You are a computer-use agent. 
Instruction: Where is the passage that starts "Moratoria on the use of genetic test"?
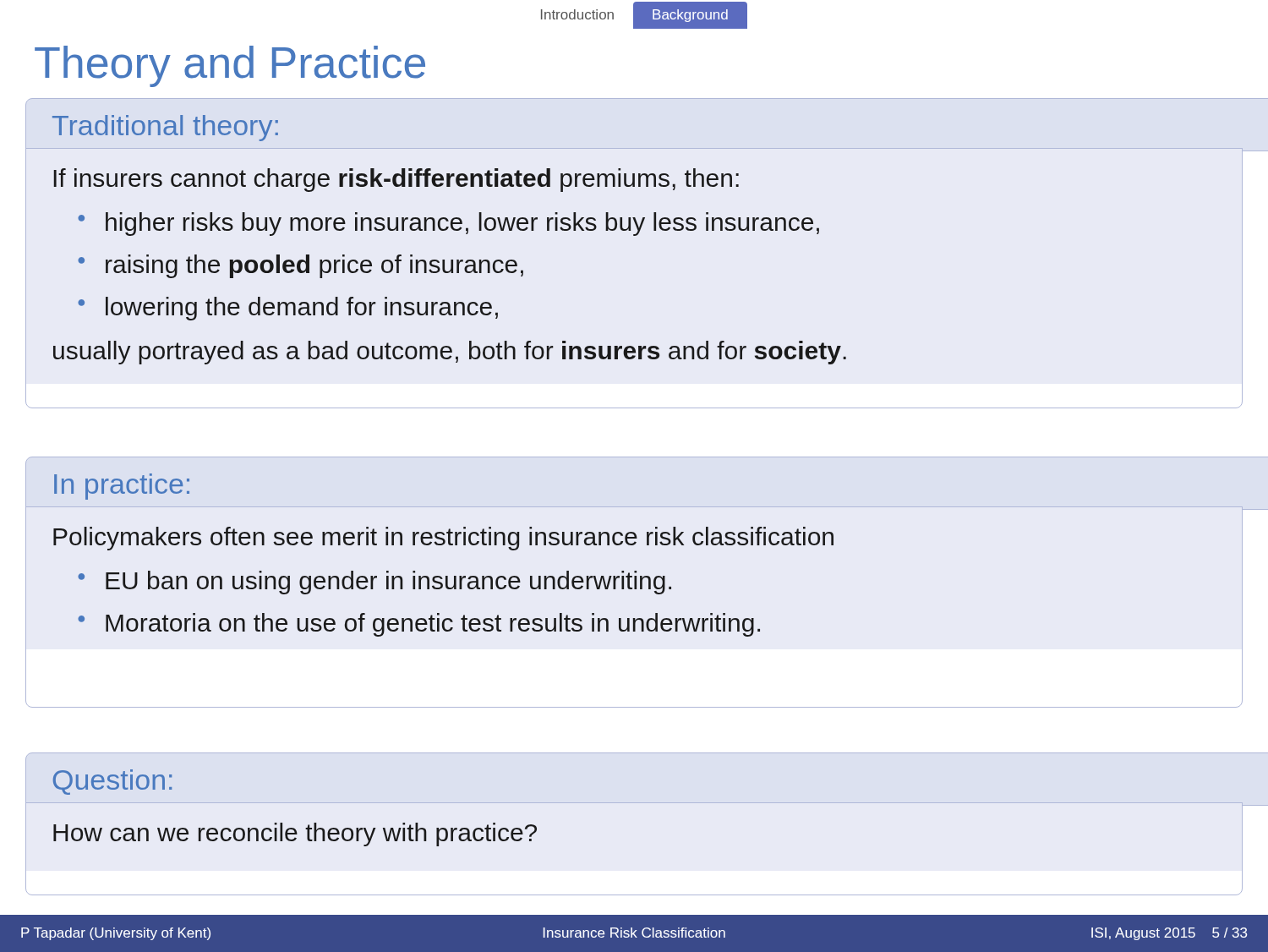[433, 623]
